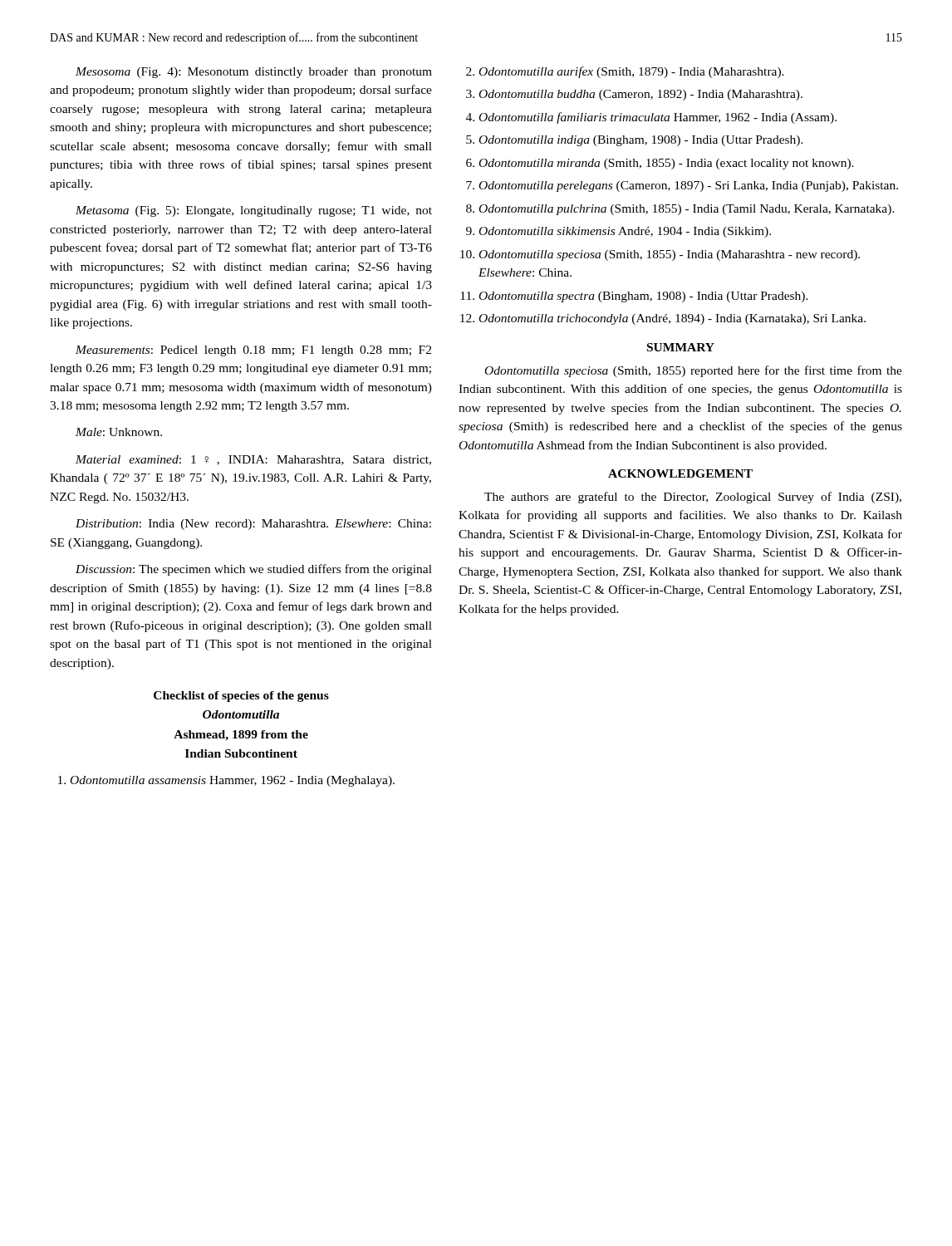Image resolution: width=952 pixels, height=1246 pixels.
Task: Click on the list item that says "Odontomutilla perelegans (Cameron, 1897) - Sri Lanka,"
Action: [680, 186]
